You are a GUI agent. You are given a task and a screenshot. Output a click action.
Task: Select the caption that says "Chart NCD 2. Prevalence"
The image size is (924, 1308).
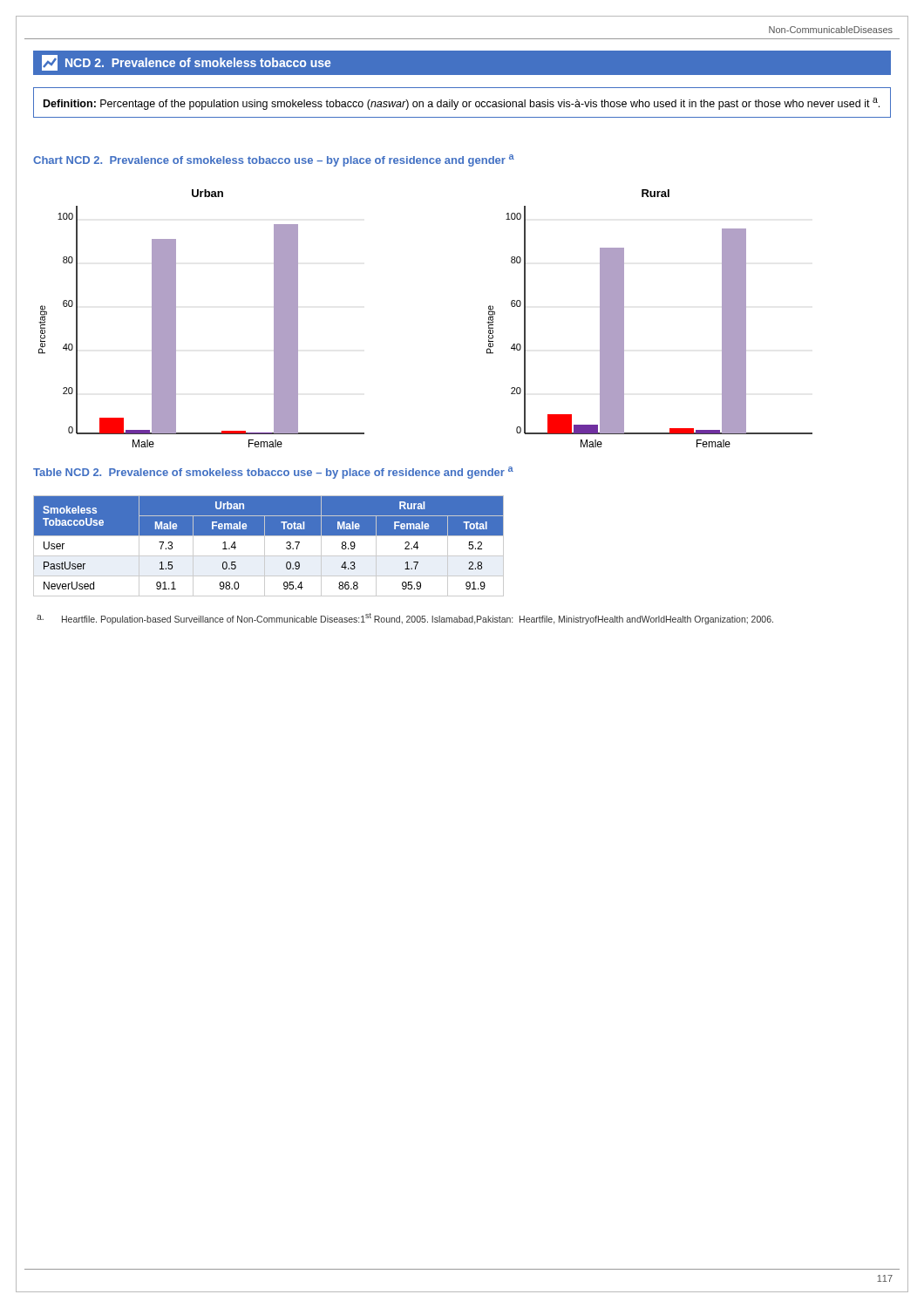coord(274,159)
